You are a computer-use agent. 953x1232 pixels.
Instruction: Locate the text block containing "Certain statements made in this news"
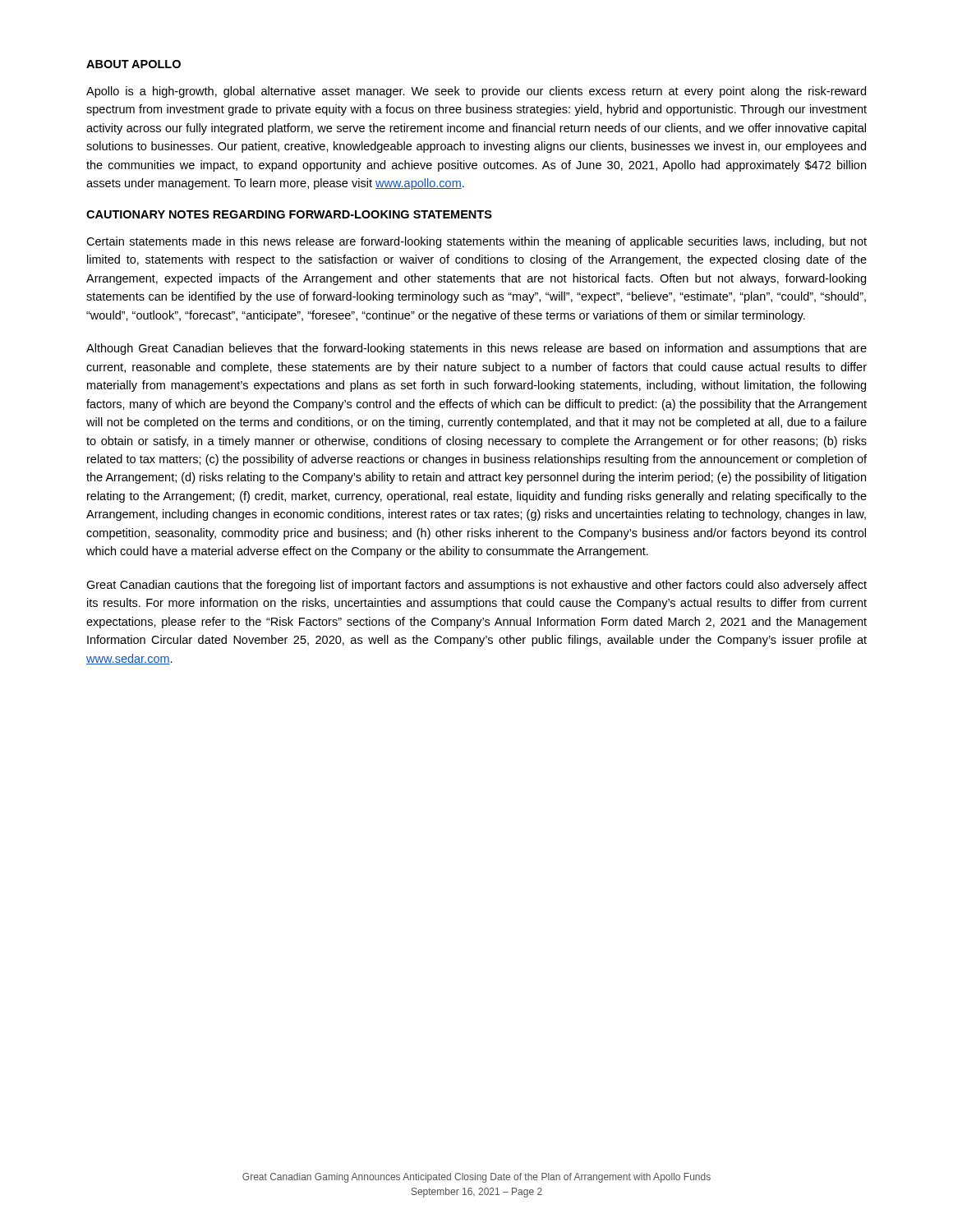coord(476,278)
